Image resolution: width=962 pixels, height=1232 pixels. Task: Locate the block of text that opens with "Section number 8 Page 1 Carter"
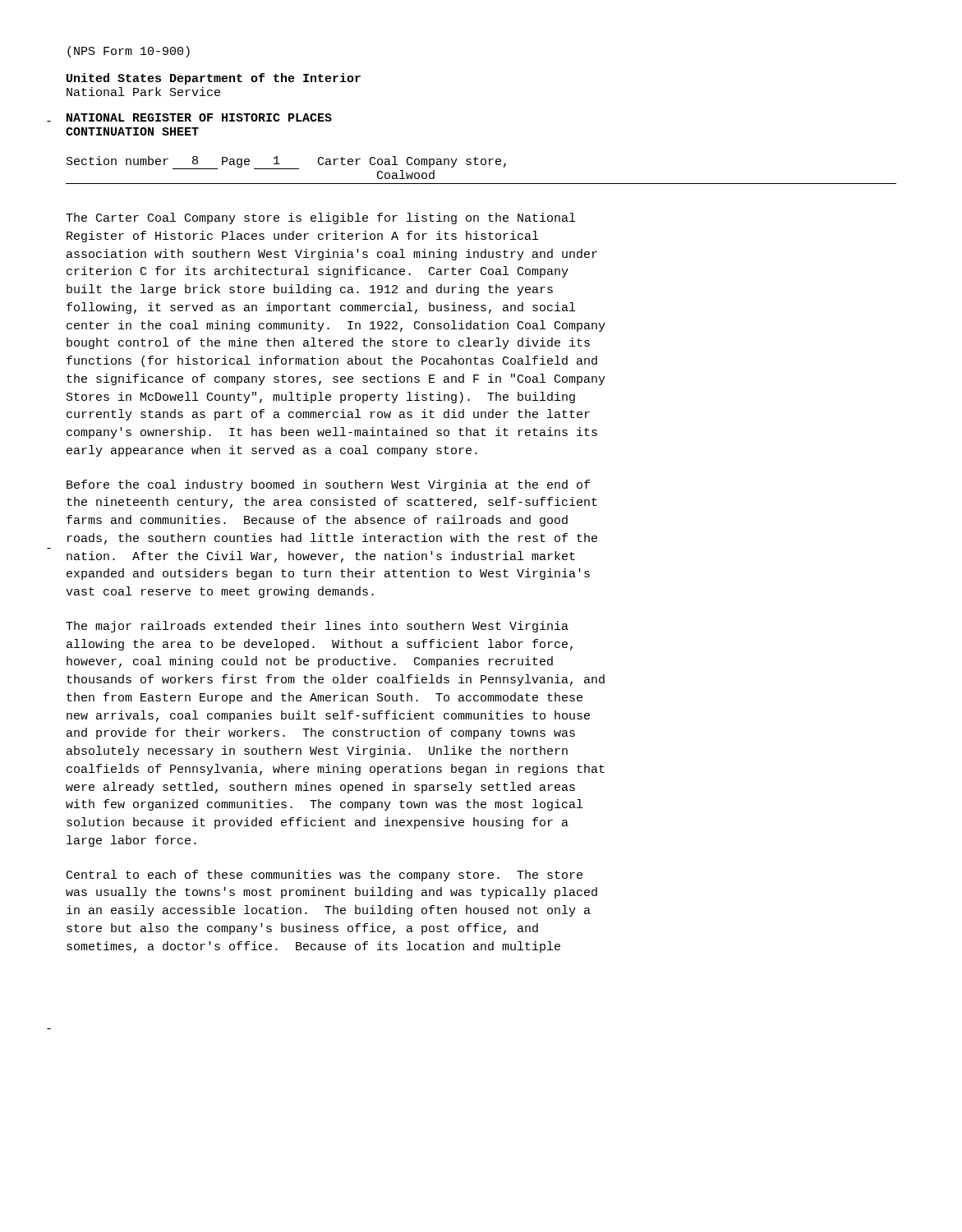481,169
